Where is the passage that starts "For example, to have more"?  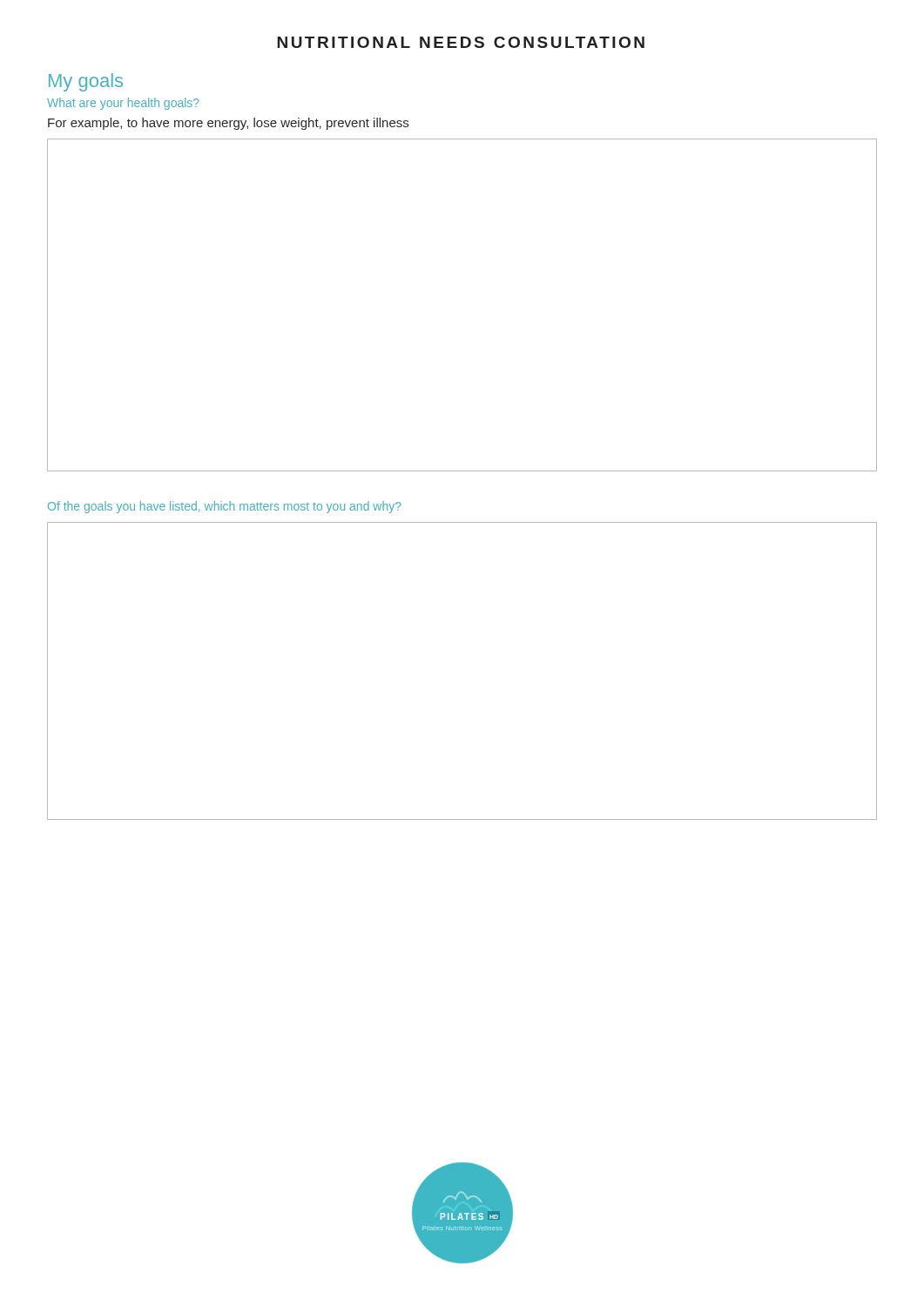228,122
